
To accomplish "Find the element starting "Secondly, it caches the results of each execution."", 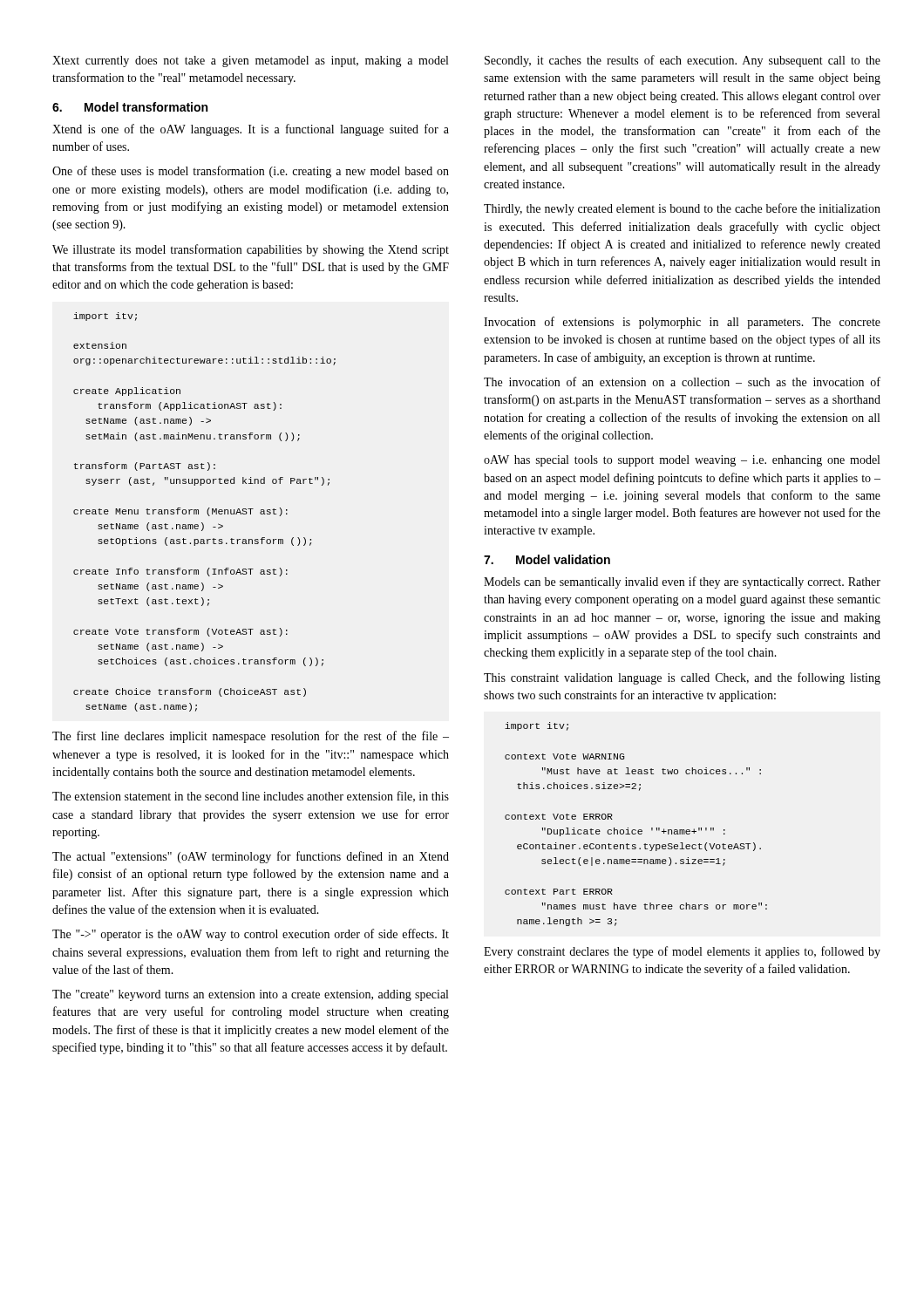I will tap(682, 123).
